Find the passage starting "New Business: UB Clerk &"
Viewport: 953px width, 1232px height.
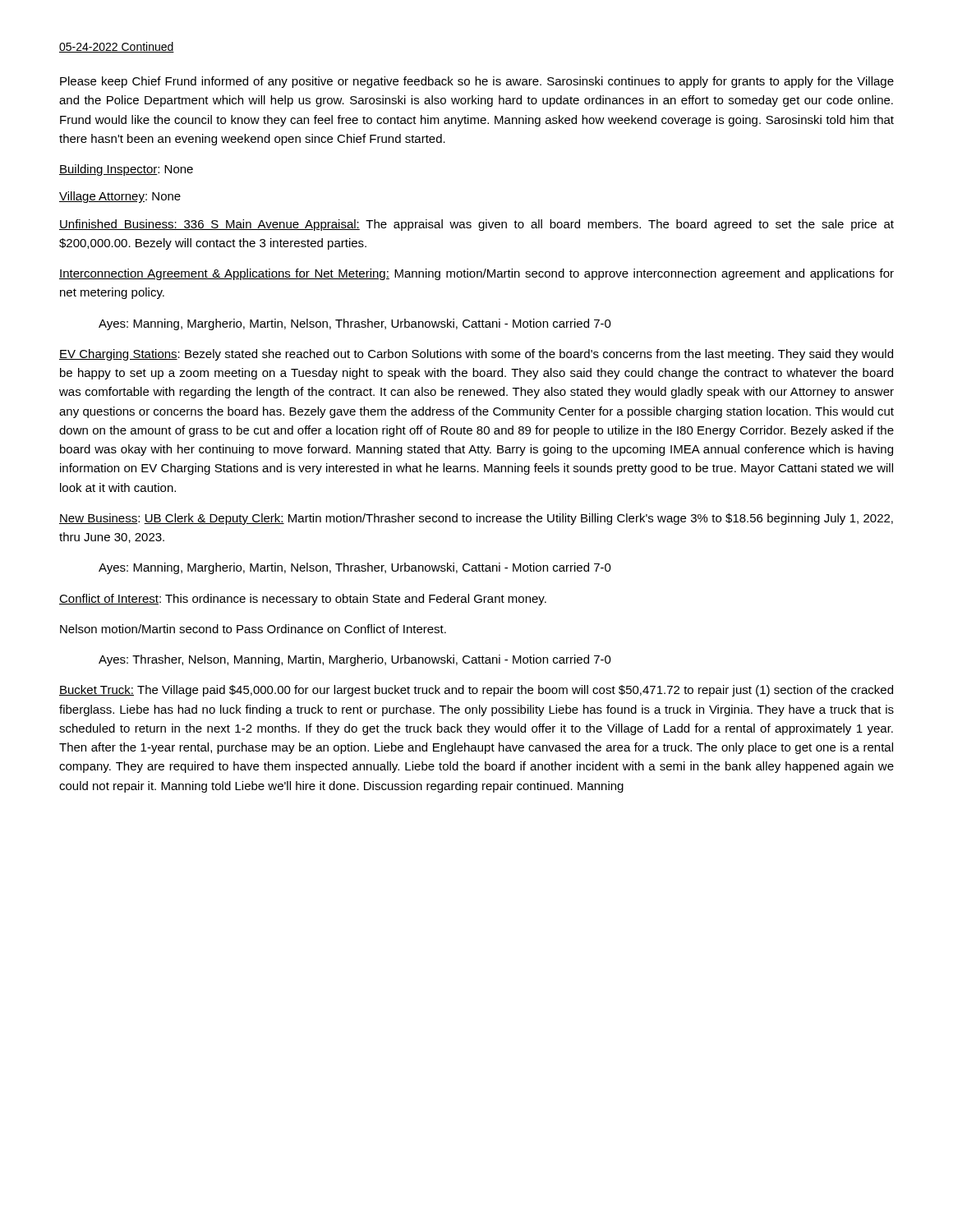click(x=476, y=527)
